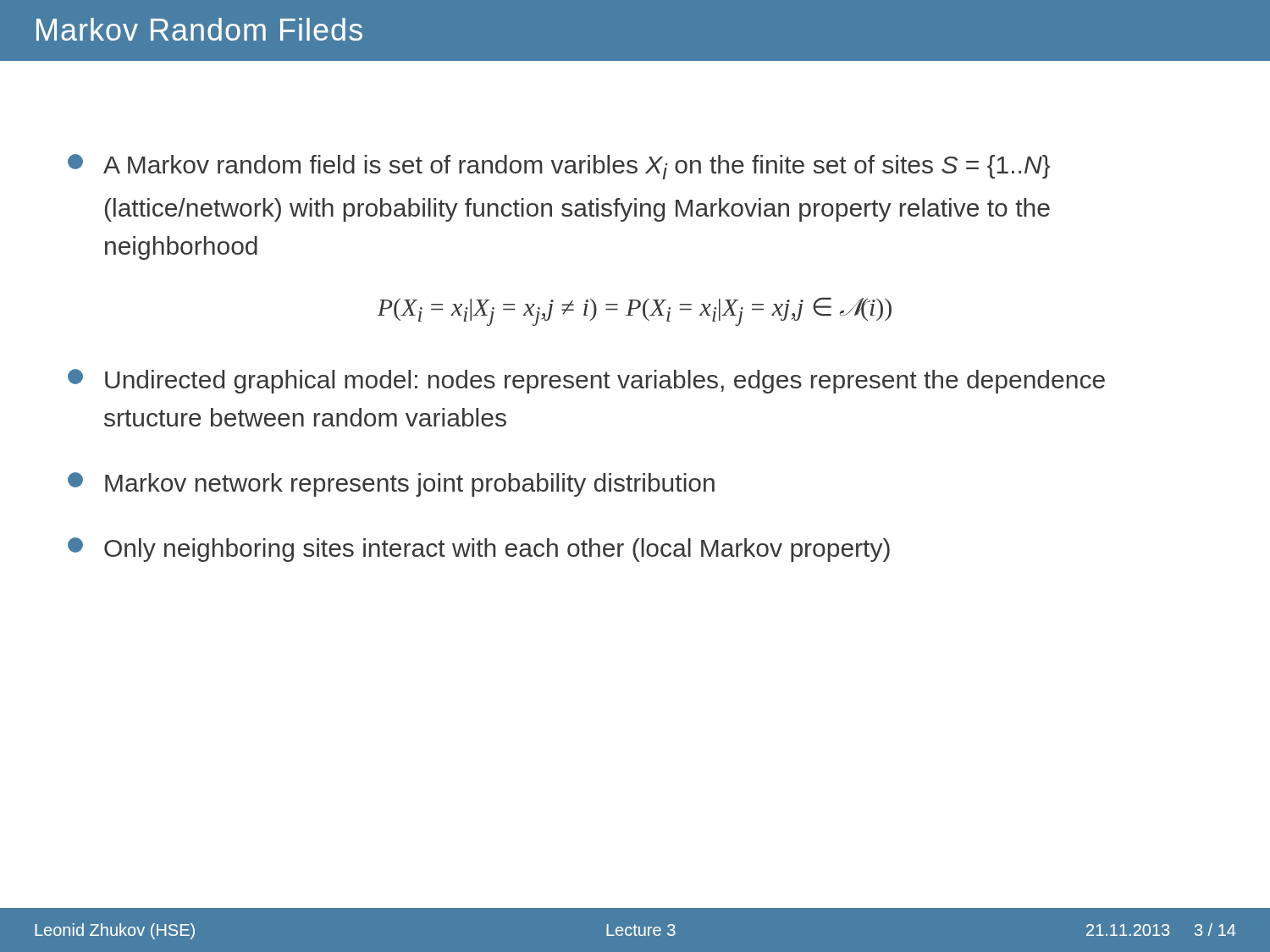This screenshot has width=1270, height=952.
Task: Find the block on this page that starts "A Markov random"
Action: (635, 205)
